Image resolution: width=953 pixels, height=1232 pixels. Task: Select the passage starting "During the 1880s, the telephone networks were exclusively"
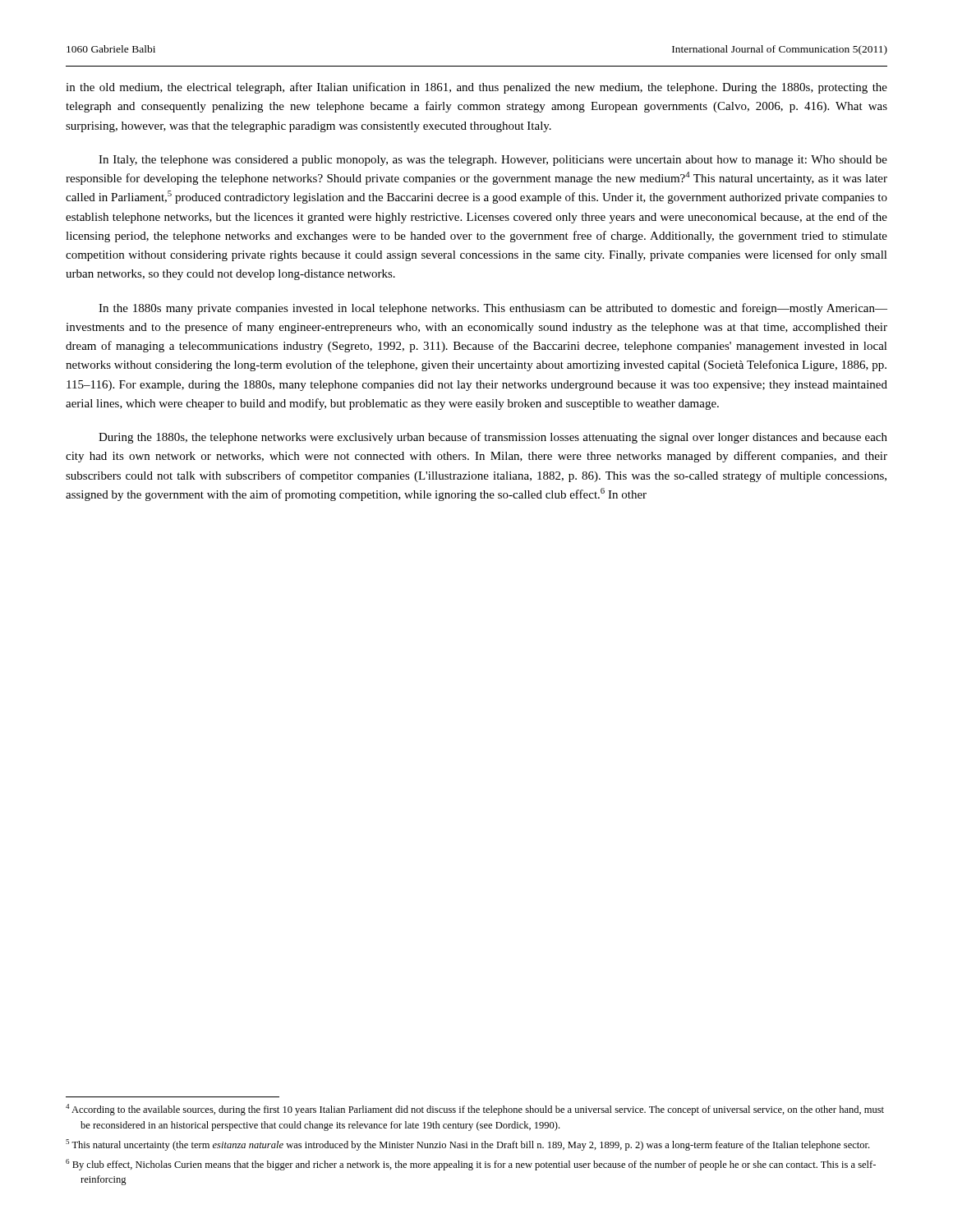[476, 466]
